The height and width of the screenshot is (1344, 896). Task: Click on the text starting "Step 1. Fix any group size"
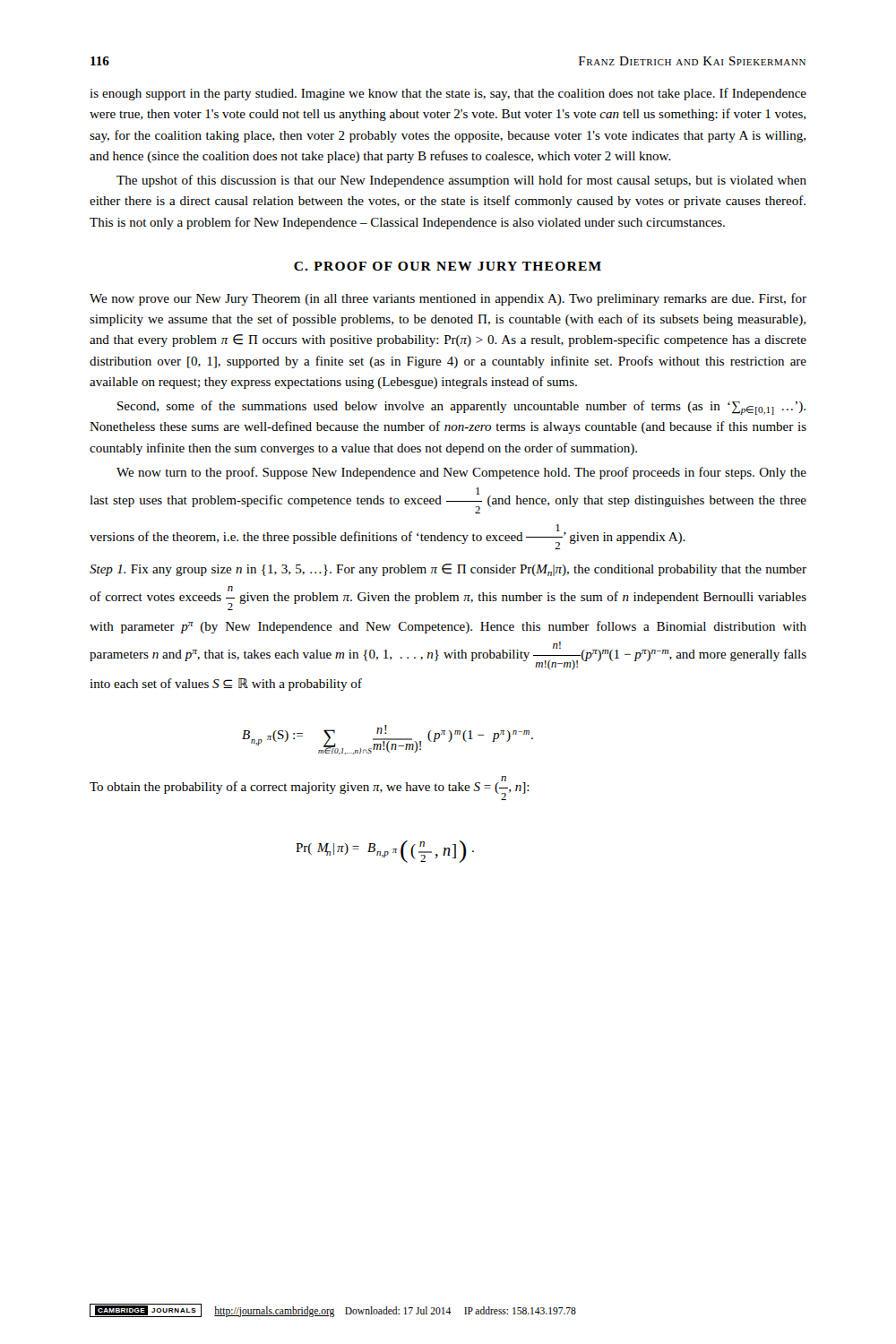[448, 627]
